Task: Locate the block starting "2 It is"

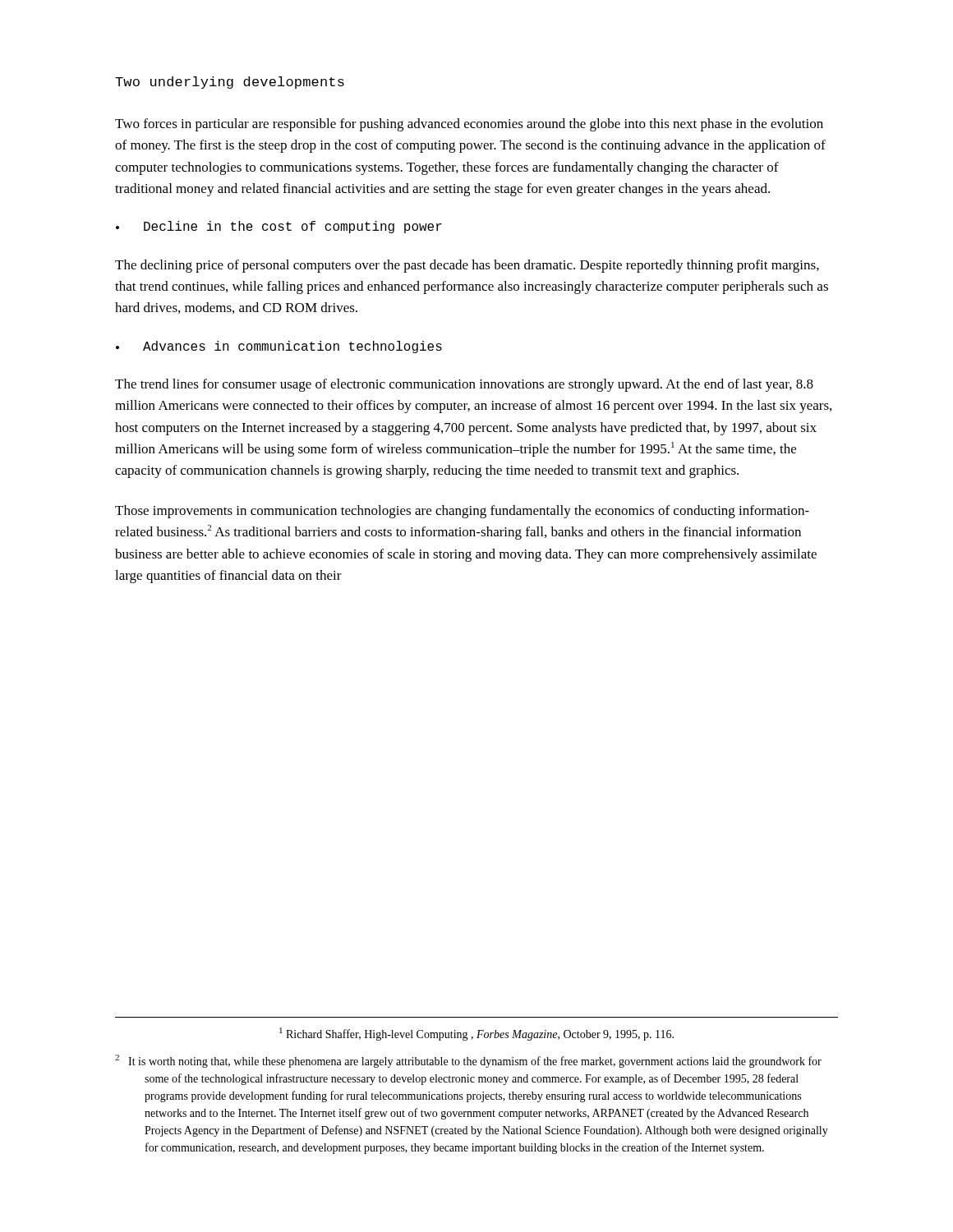Action: click(x=471, y=1104)
